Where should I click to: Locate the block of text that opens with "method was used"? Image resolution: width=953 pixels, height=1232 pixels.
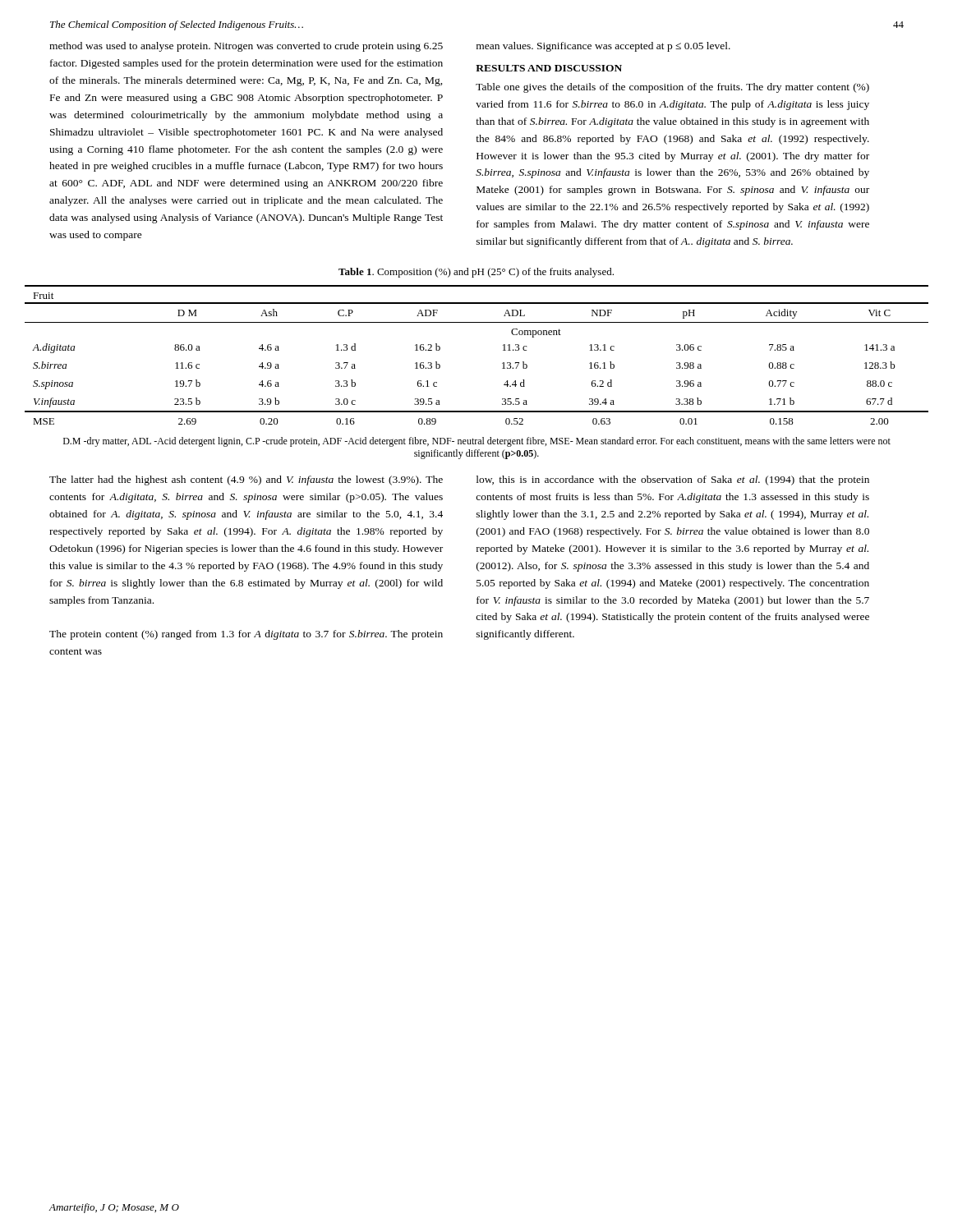(246, 140)
